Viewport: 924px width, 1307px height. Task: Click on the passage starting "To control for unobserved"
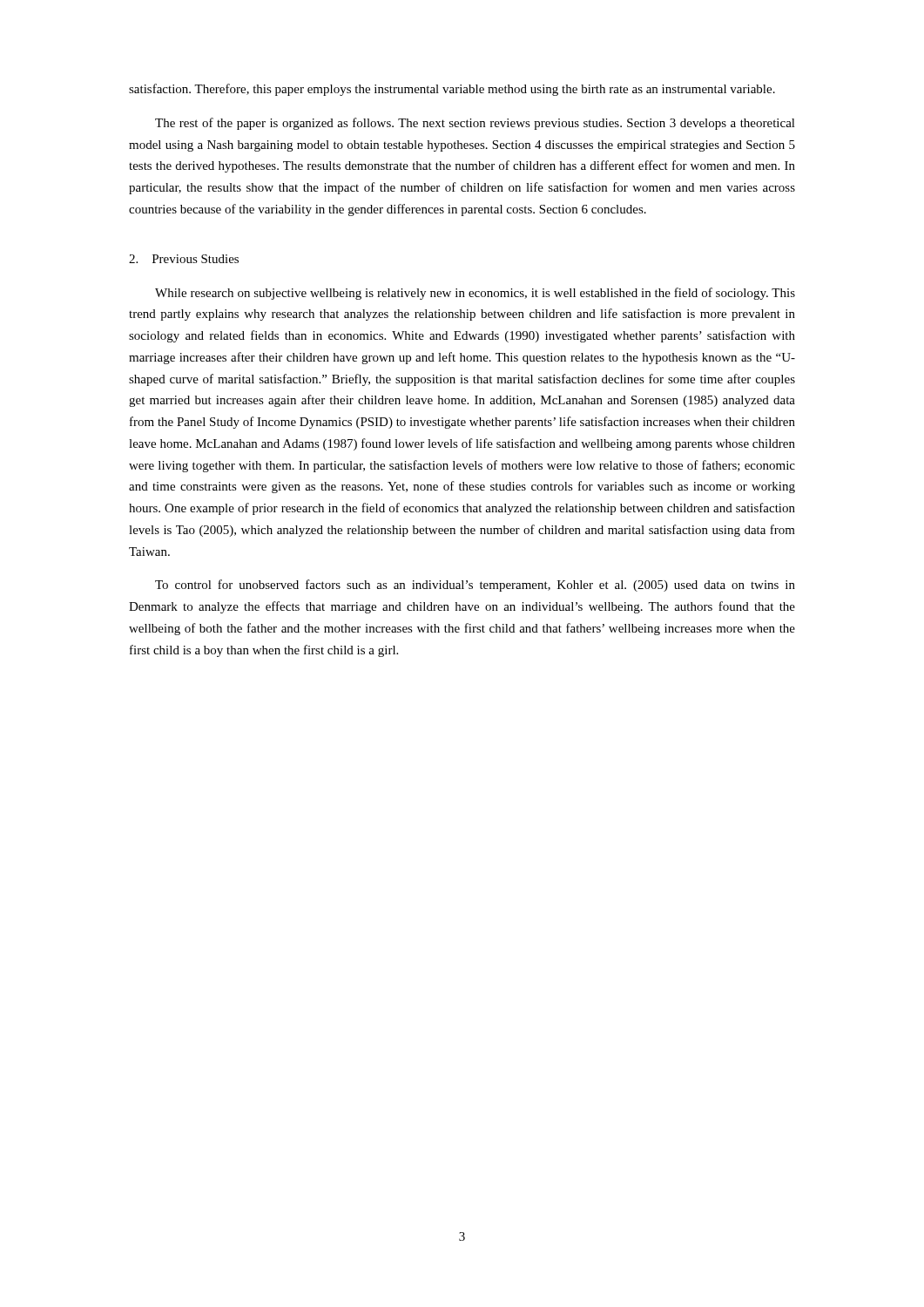coord(462,618)
